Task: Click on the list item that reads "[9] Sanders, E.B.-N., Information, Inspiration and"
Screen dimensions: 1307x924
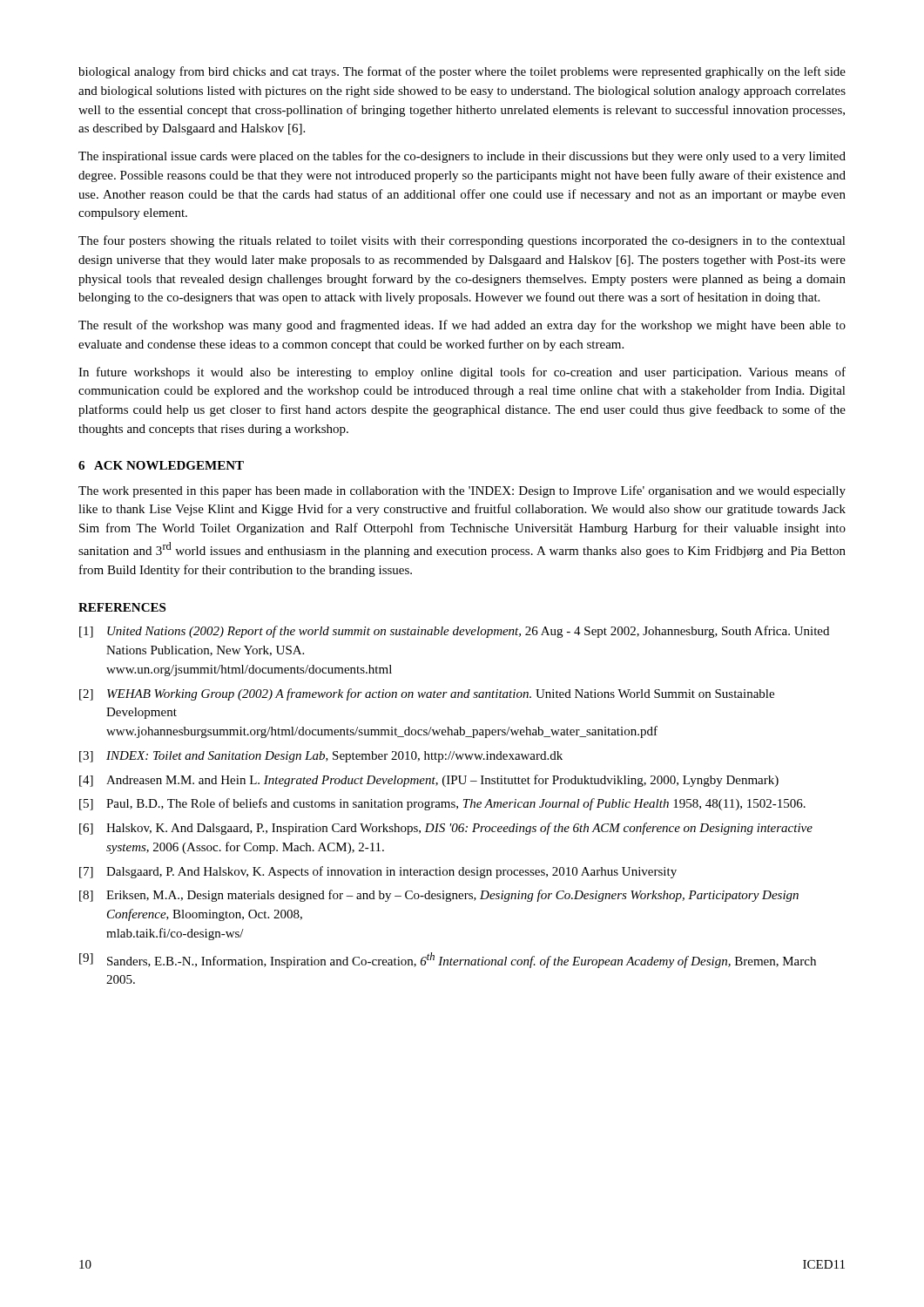Action: tap(462, 969)
